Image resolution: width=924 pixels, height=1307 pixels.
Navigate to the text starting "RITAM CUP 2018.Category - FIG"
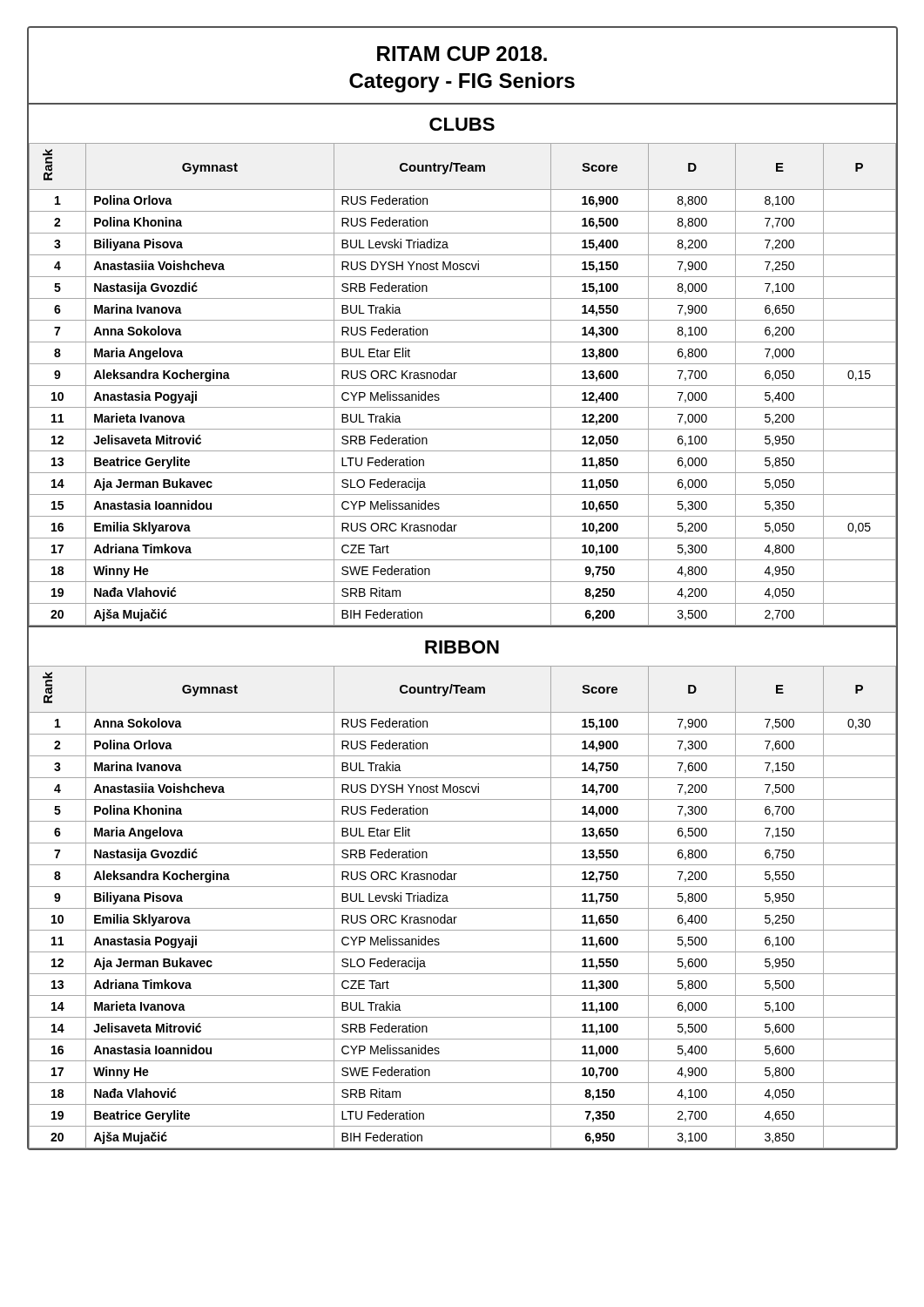tap(462, 67)
